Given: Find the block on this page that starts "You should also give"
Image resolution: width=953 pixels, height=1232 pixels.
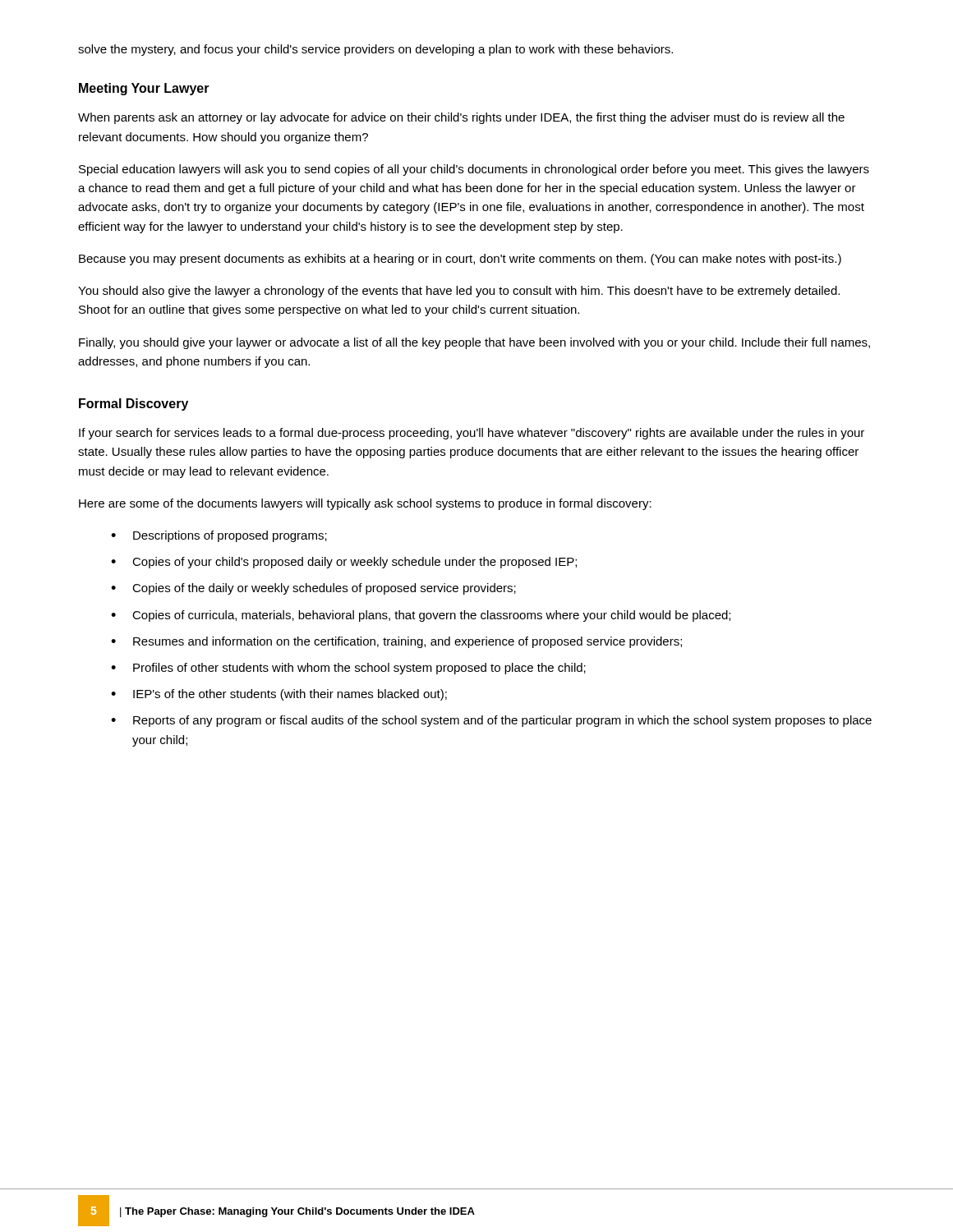Looking at the screenshot, I should 459,300.
